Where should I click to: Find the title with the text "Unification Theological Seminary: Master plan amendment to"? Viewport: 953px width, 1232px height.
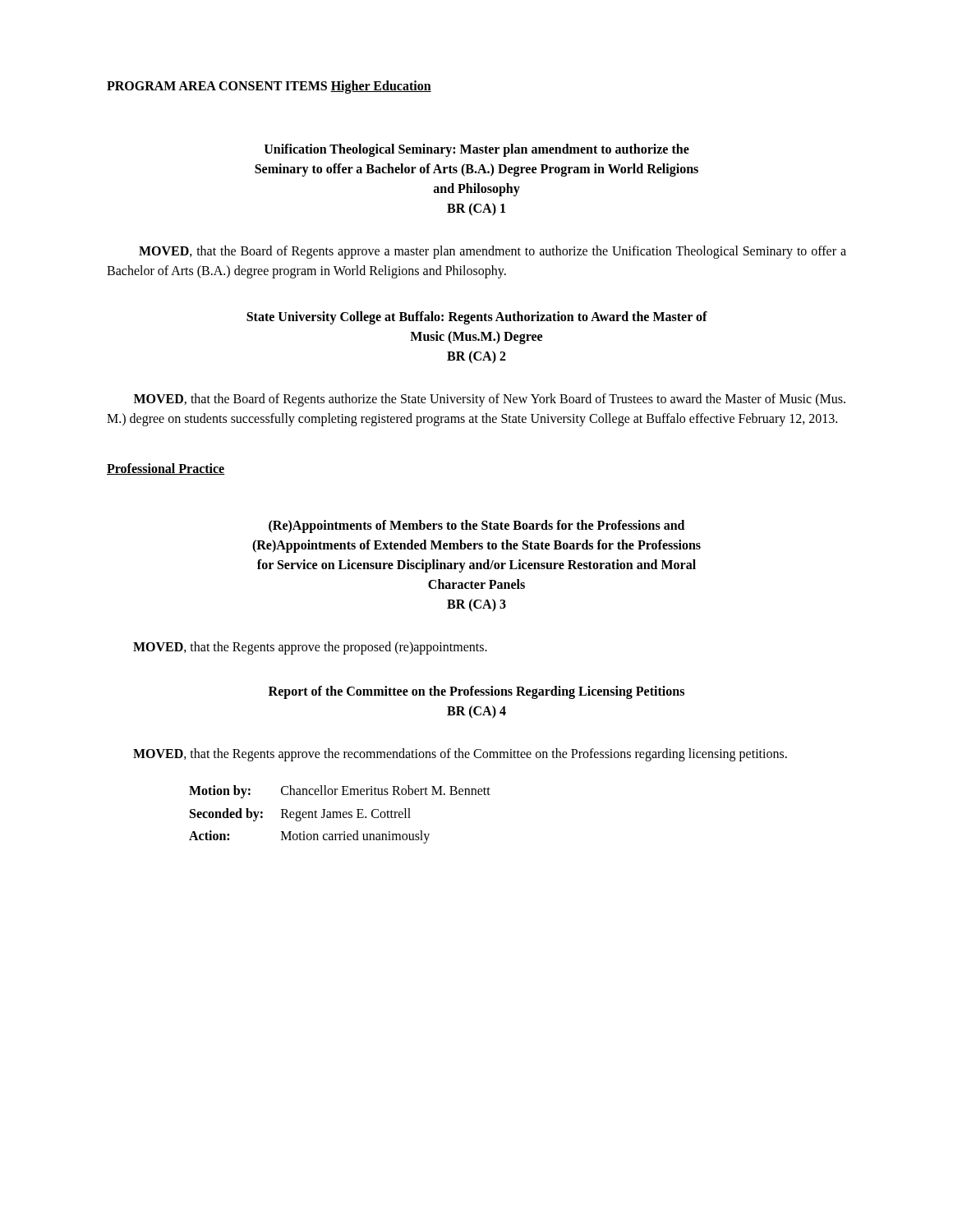[476, 179]
